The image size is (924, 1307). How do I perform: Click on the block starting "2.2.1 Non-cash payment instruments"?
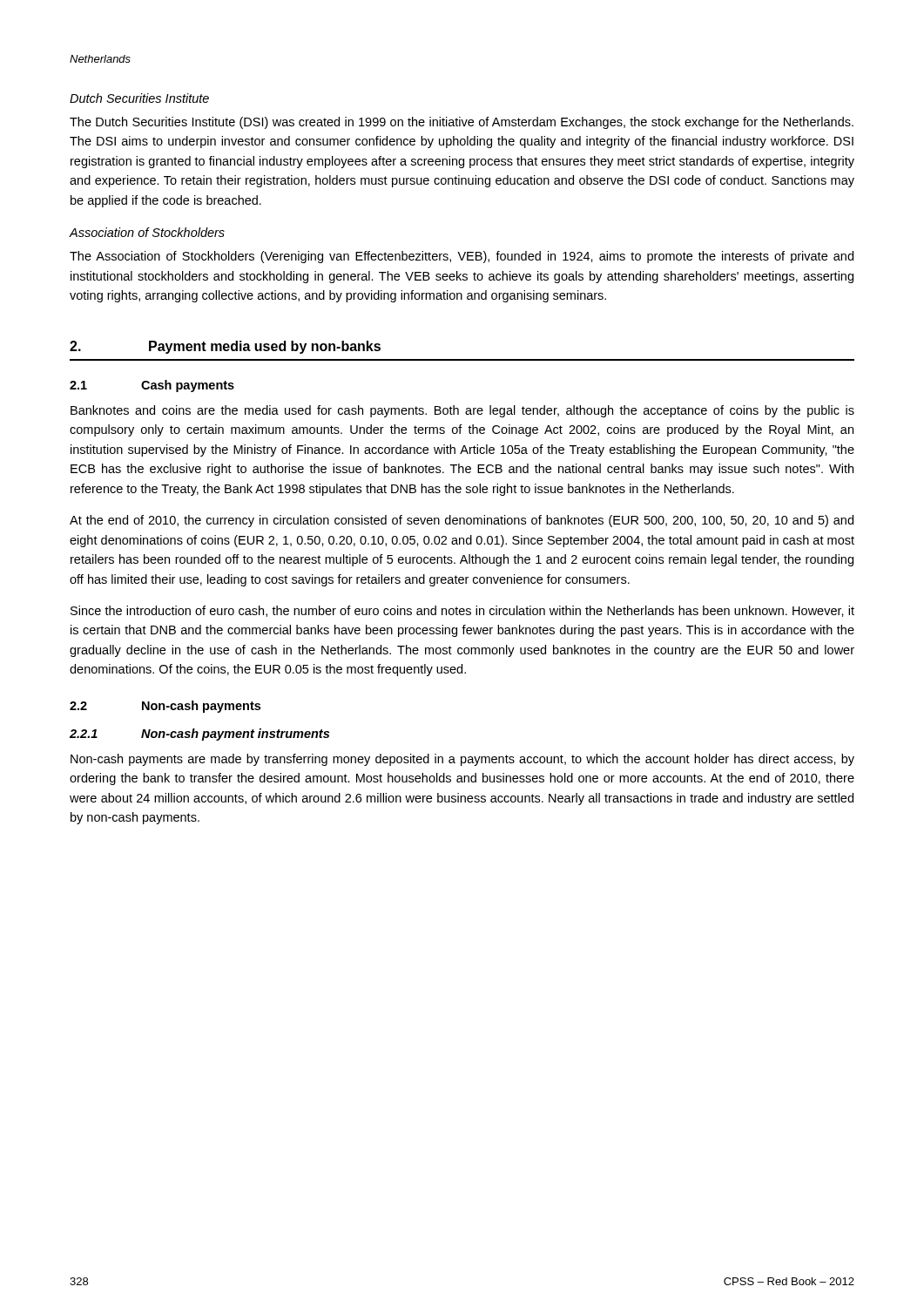(x=199, y=735)
